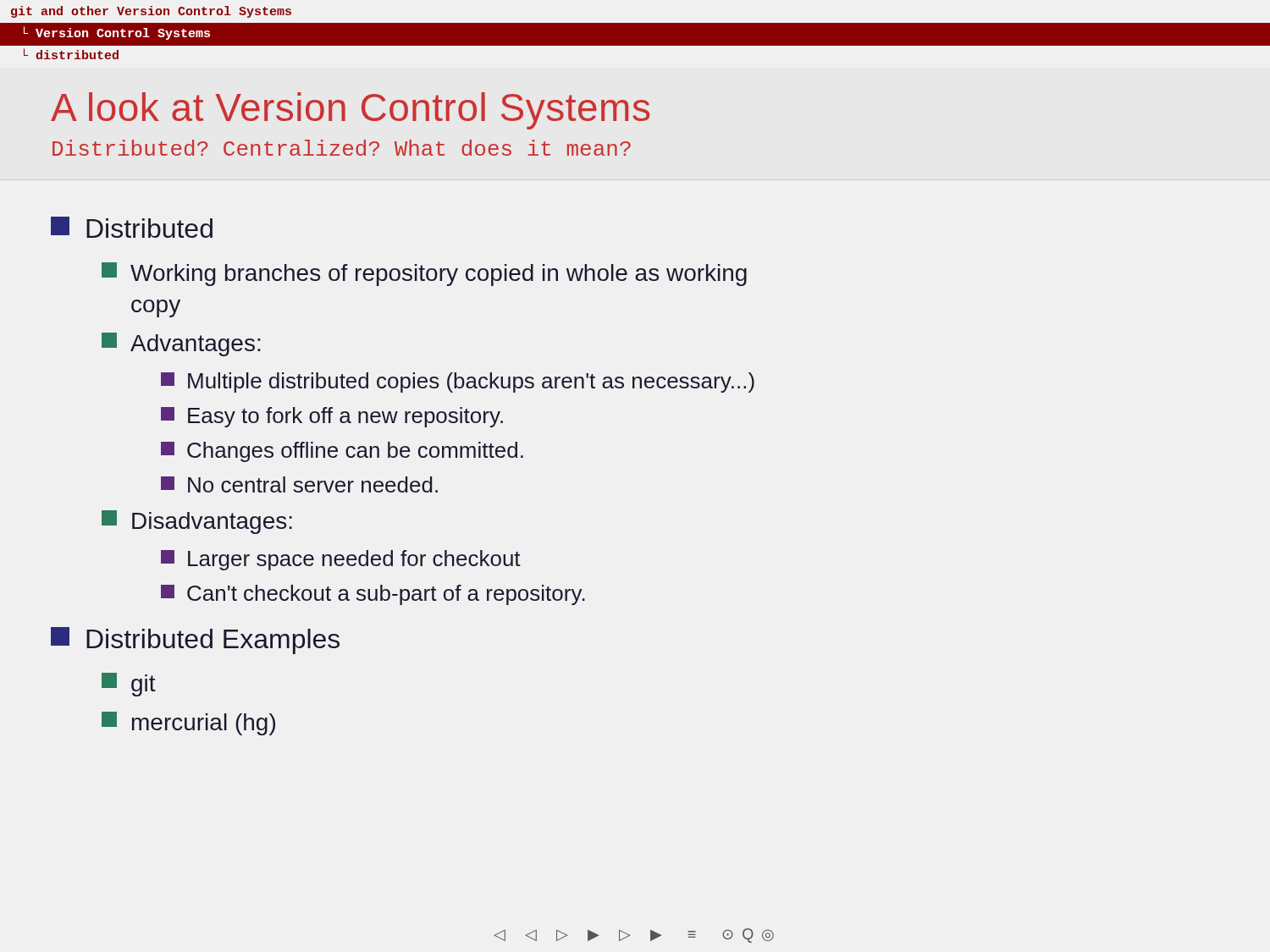Click on the text block starting "A look at Version Control Systems"
1270x952 pixels.
351,107
